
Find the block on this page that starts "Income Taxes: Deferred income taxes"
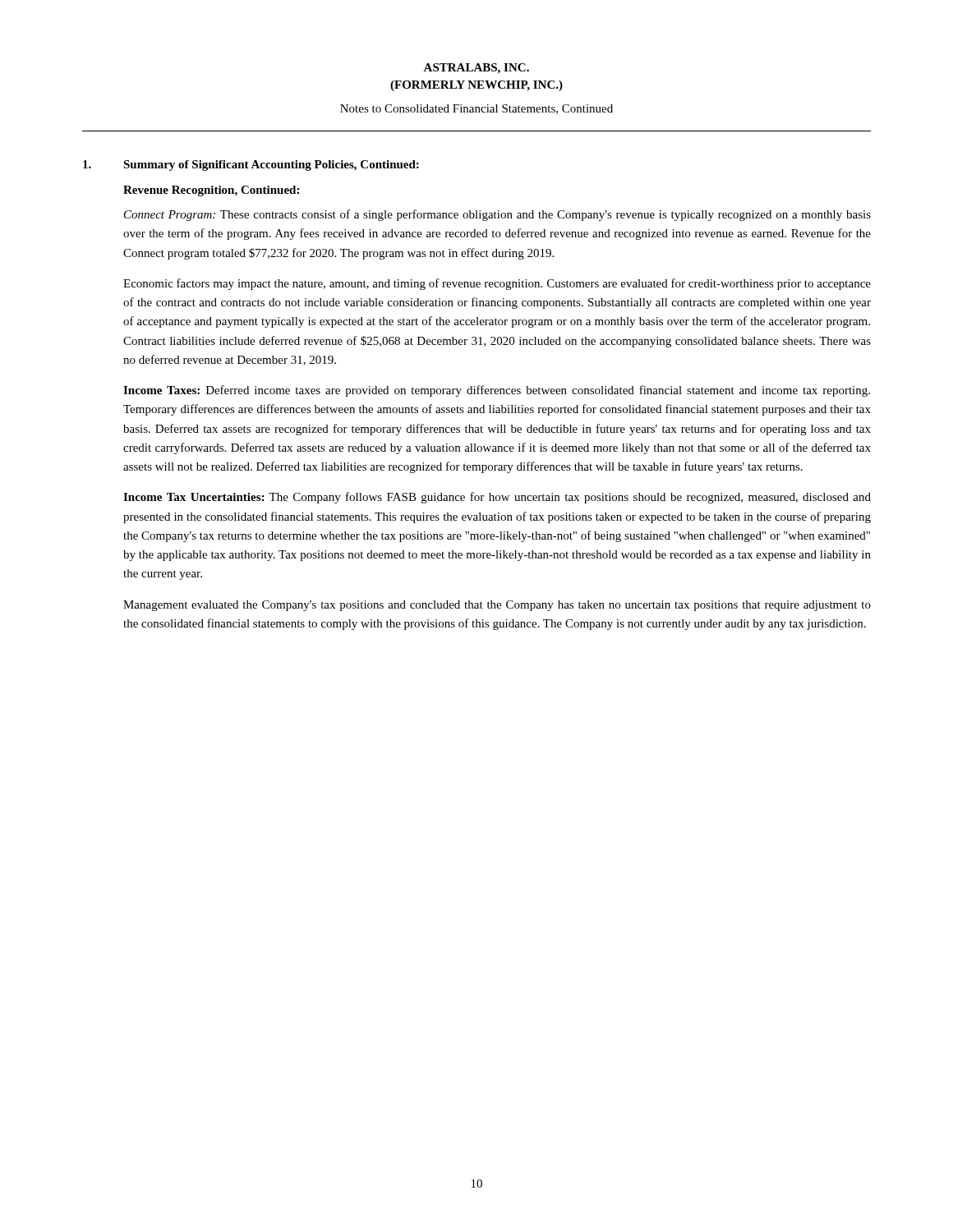pyautogui.click(x=497, y=428)
